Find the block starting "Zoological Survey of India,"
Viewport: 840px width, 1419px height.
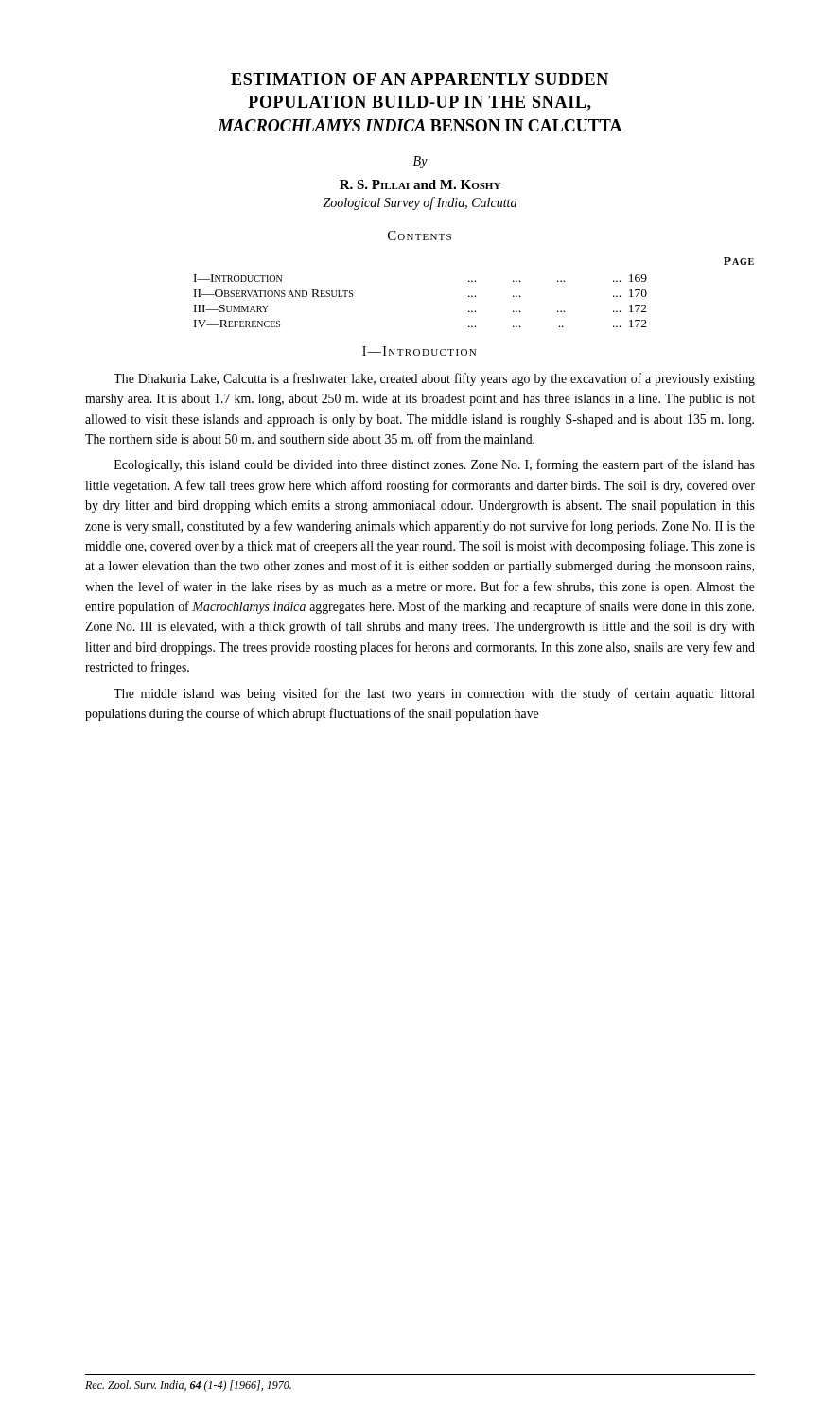click(x=420, y=203)
